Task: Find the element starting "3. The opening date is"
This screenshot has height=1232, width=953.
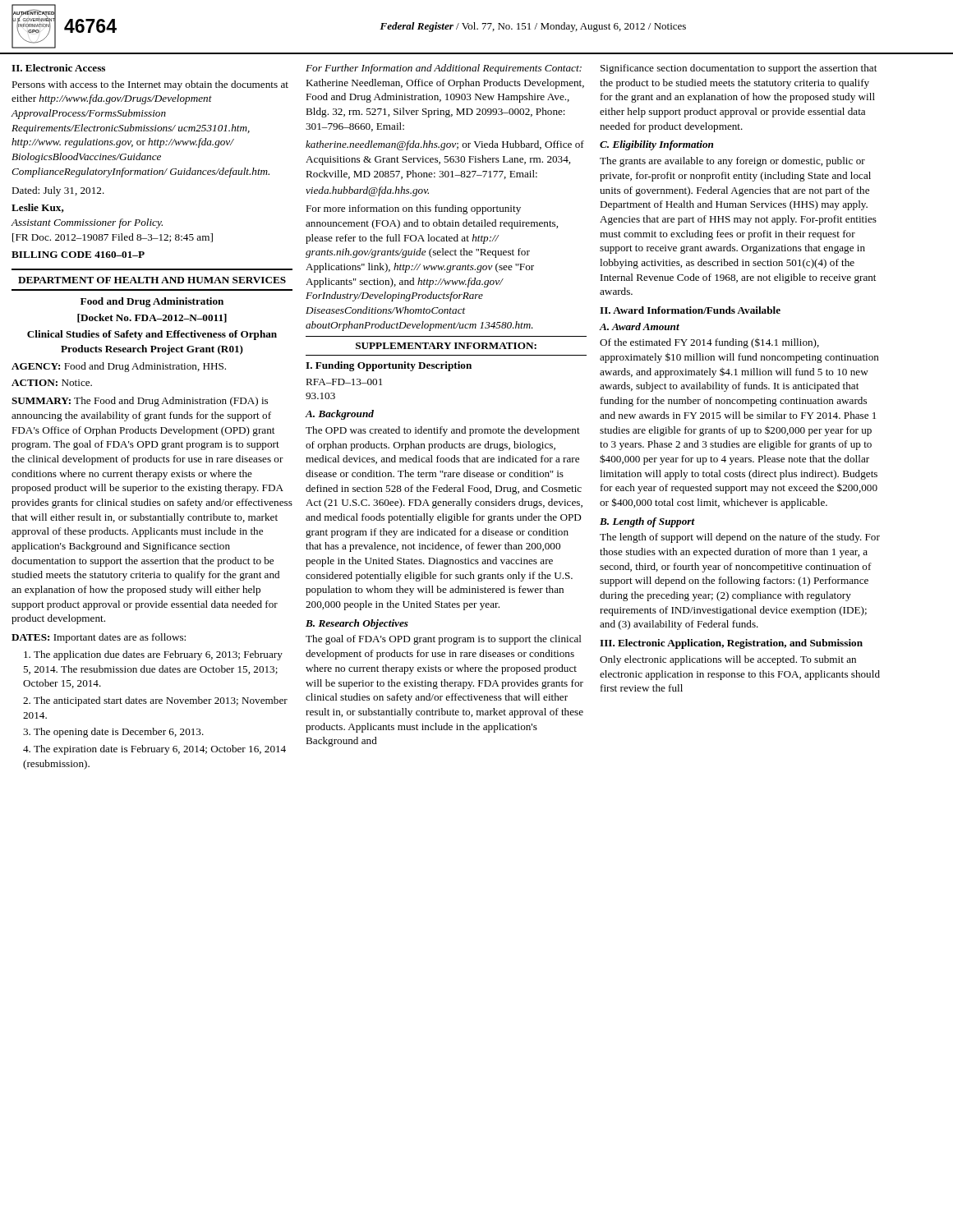Action: tap(113, 732)
